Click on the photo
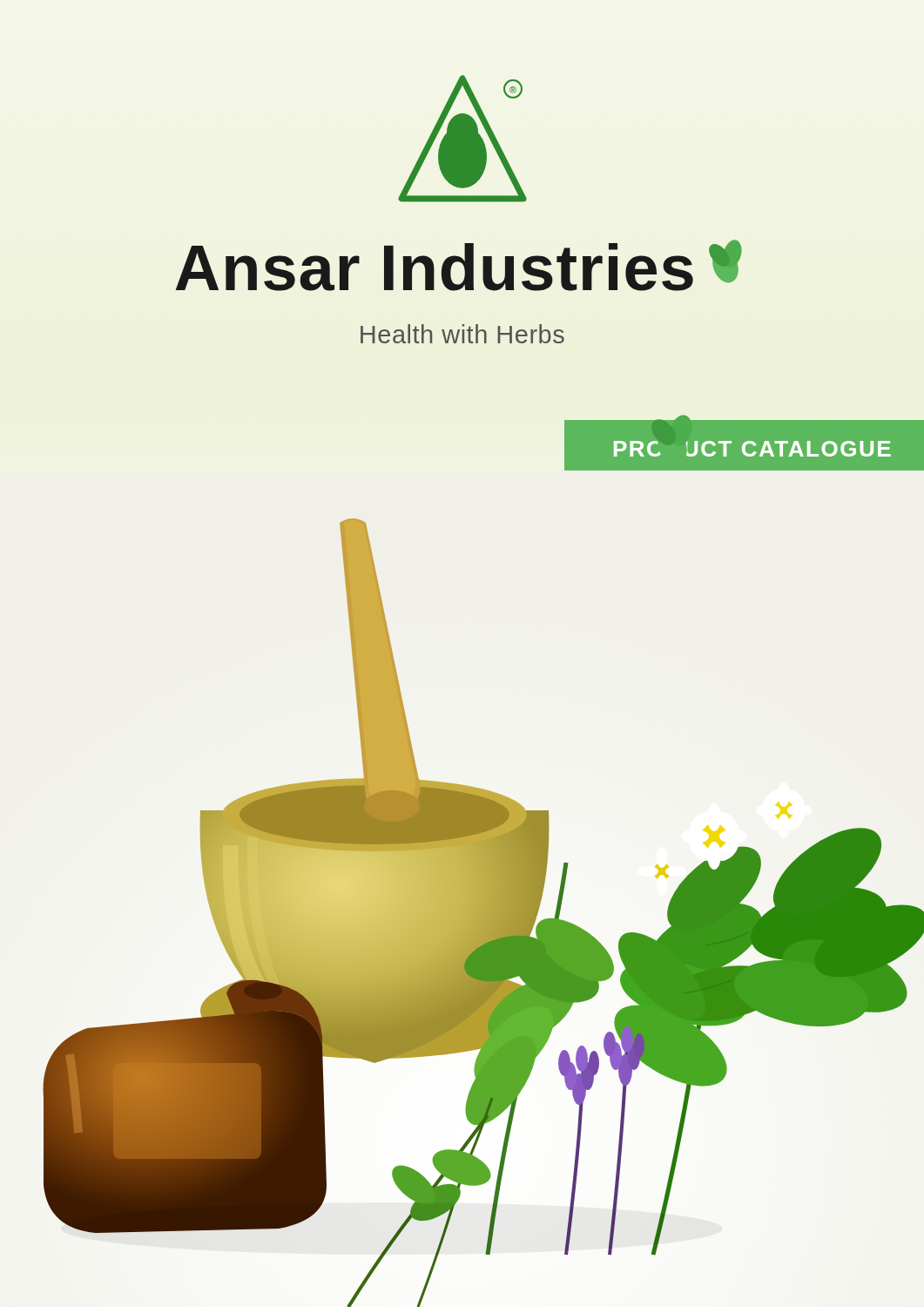This screenshot has width=924, height=1307. (462, 889)
